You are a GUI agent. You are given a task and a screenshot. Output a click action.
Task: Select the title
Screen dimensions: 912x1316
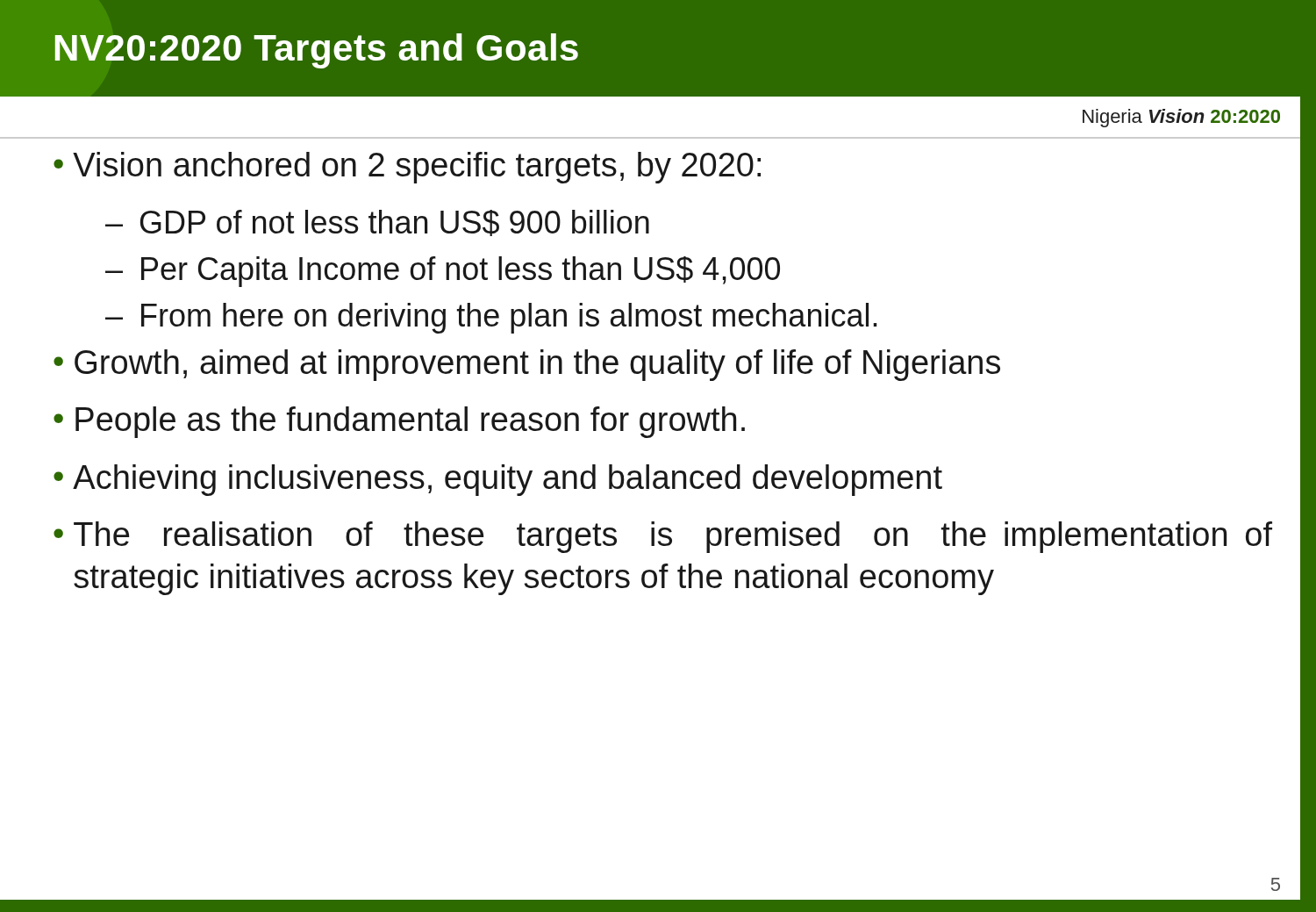316,48
